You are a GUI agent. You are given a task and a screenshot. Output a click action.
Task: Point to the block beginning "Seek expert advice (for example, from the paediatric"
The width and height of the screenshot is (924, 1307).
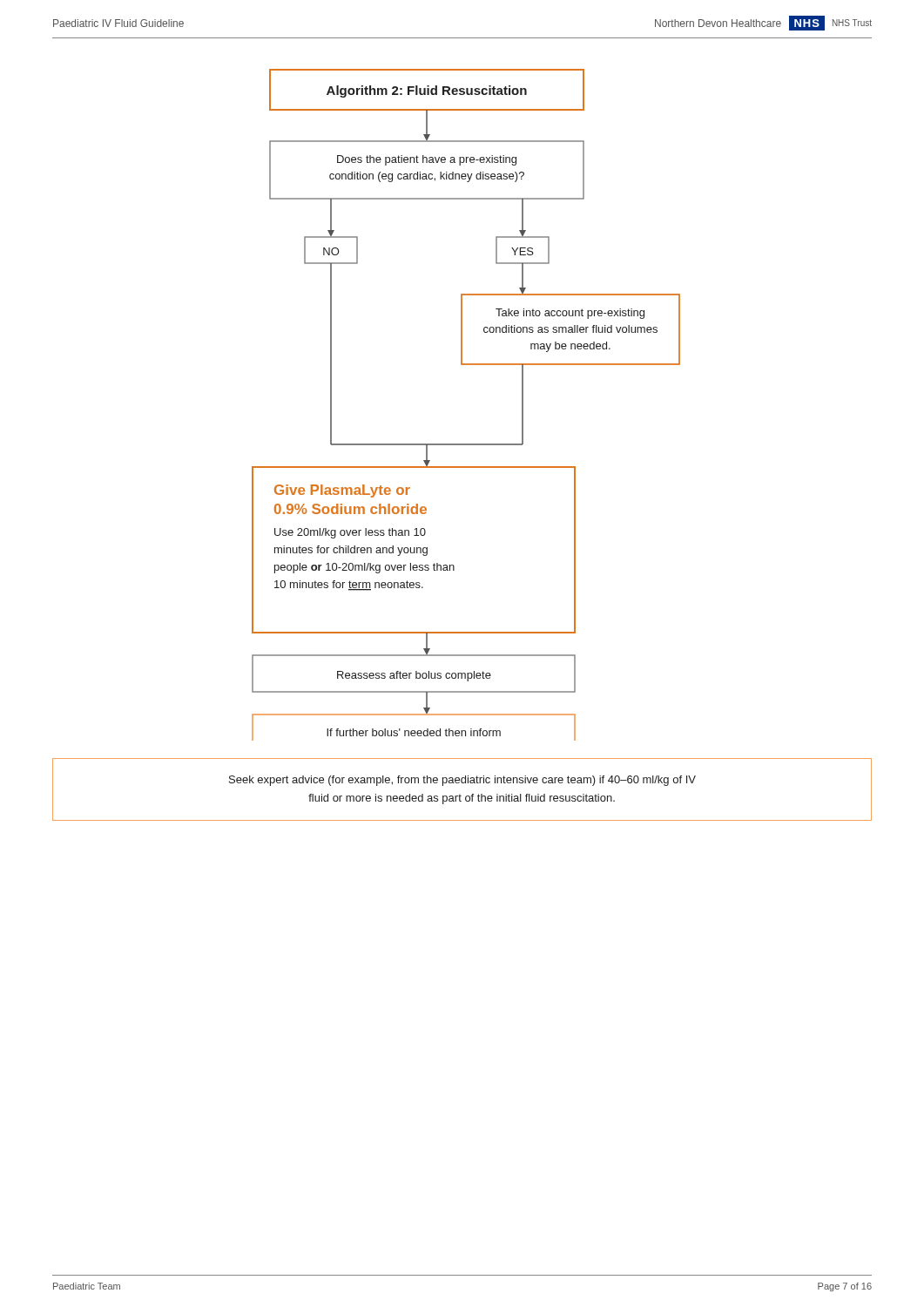coord(462,788)
